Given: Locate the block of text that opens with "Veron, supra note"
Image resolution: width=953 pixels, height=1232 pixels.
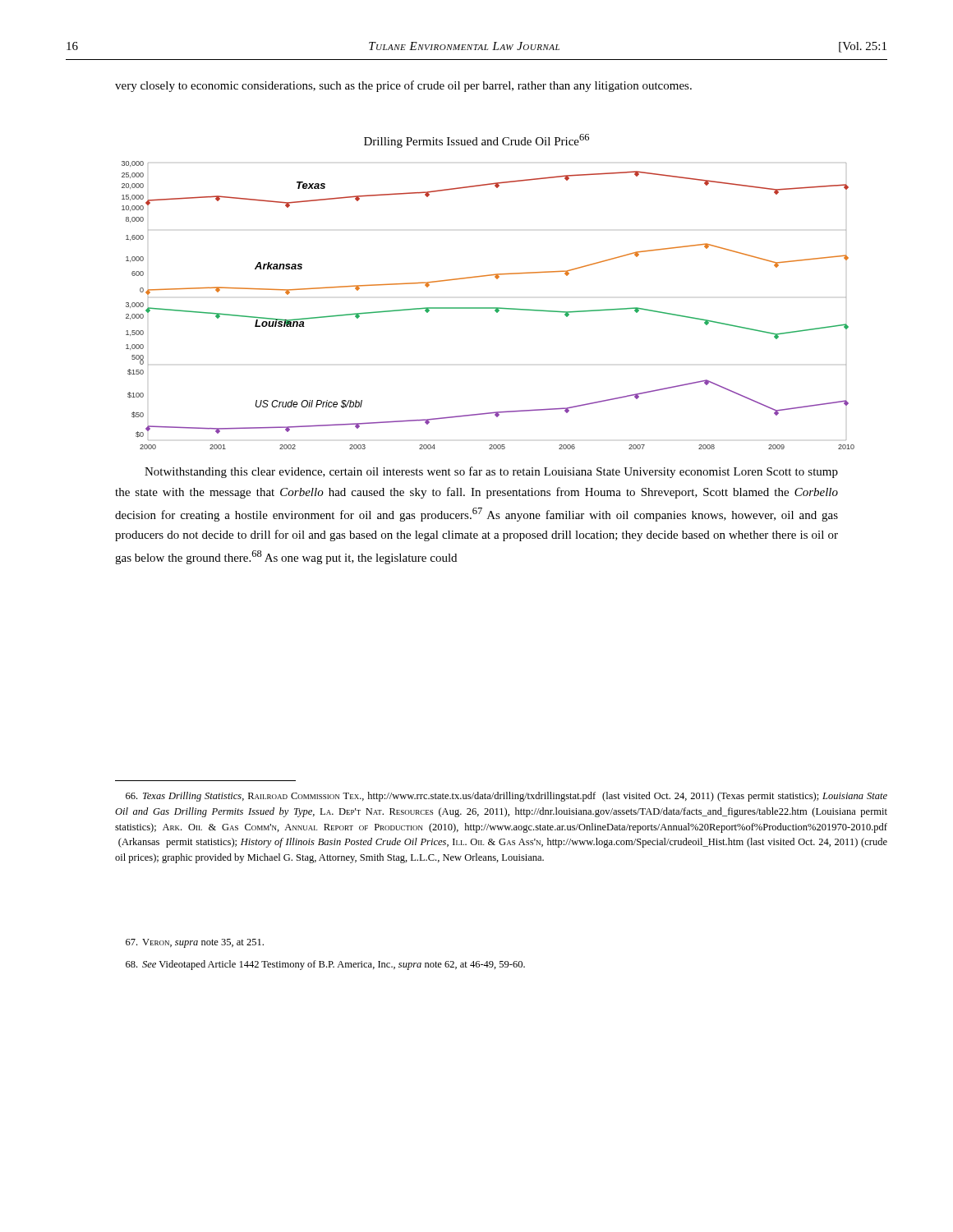Looking at the screenshot, I should pyautogui.click(x=190, y=942).
